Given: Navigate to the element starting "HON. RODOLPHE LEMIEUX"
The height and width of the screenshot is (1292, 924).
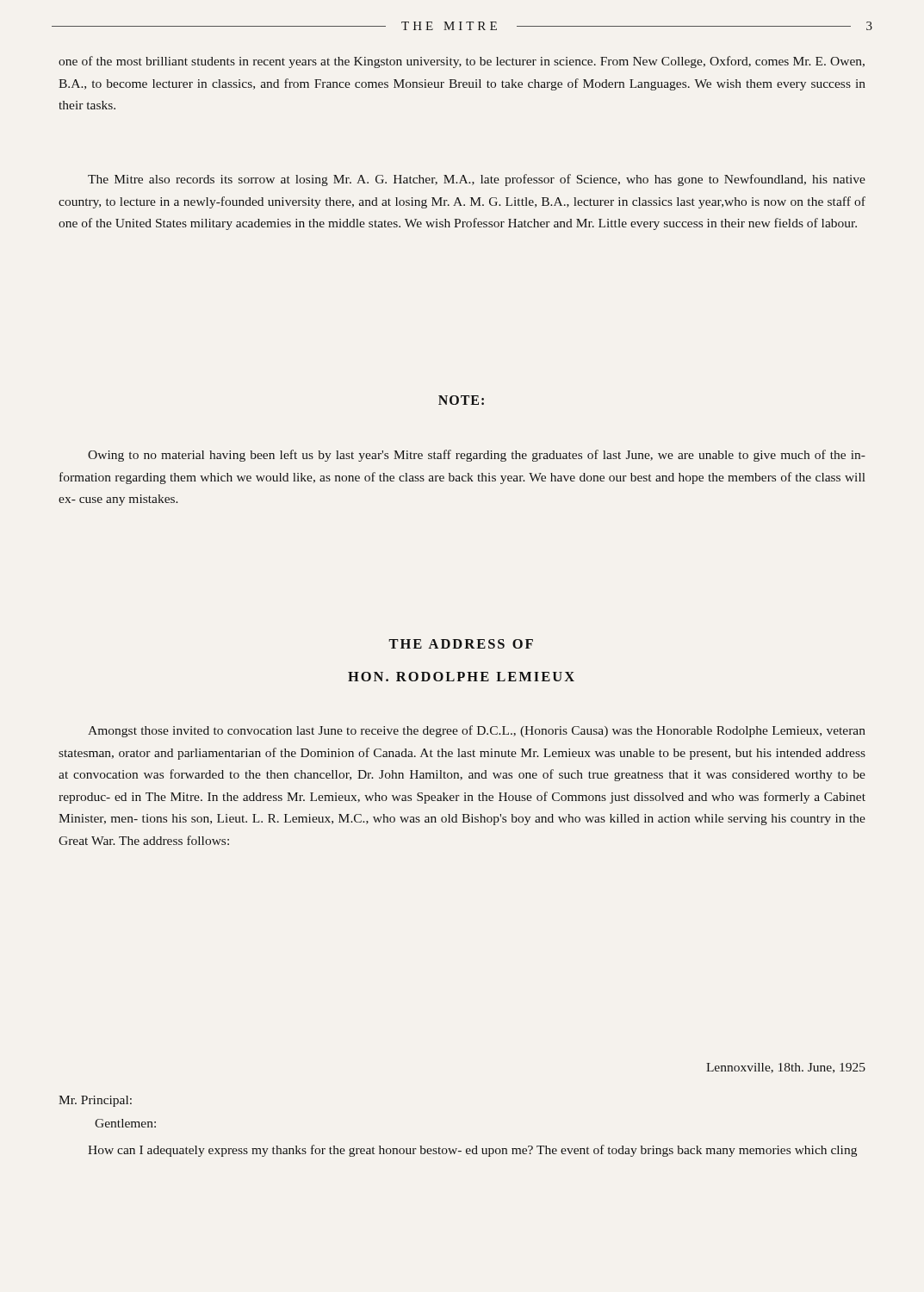Looking at the screenshot, I should pyautogui.click(x=462, y=677).
